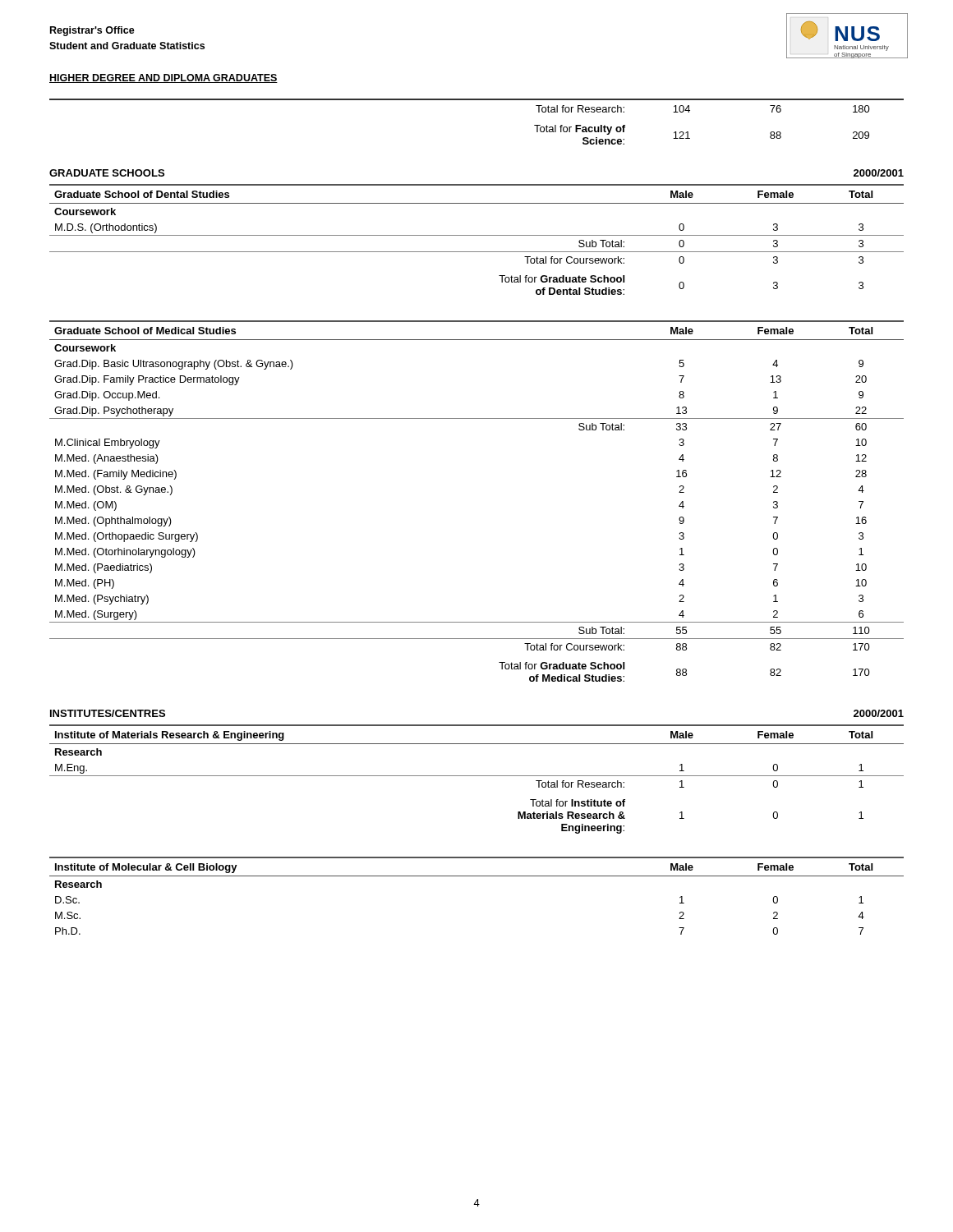Click on the logo
The image size is (953, 1232).
pos(847,37)
